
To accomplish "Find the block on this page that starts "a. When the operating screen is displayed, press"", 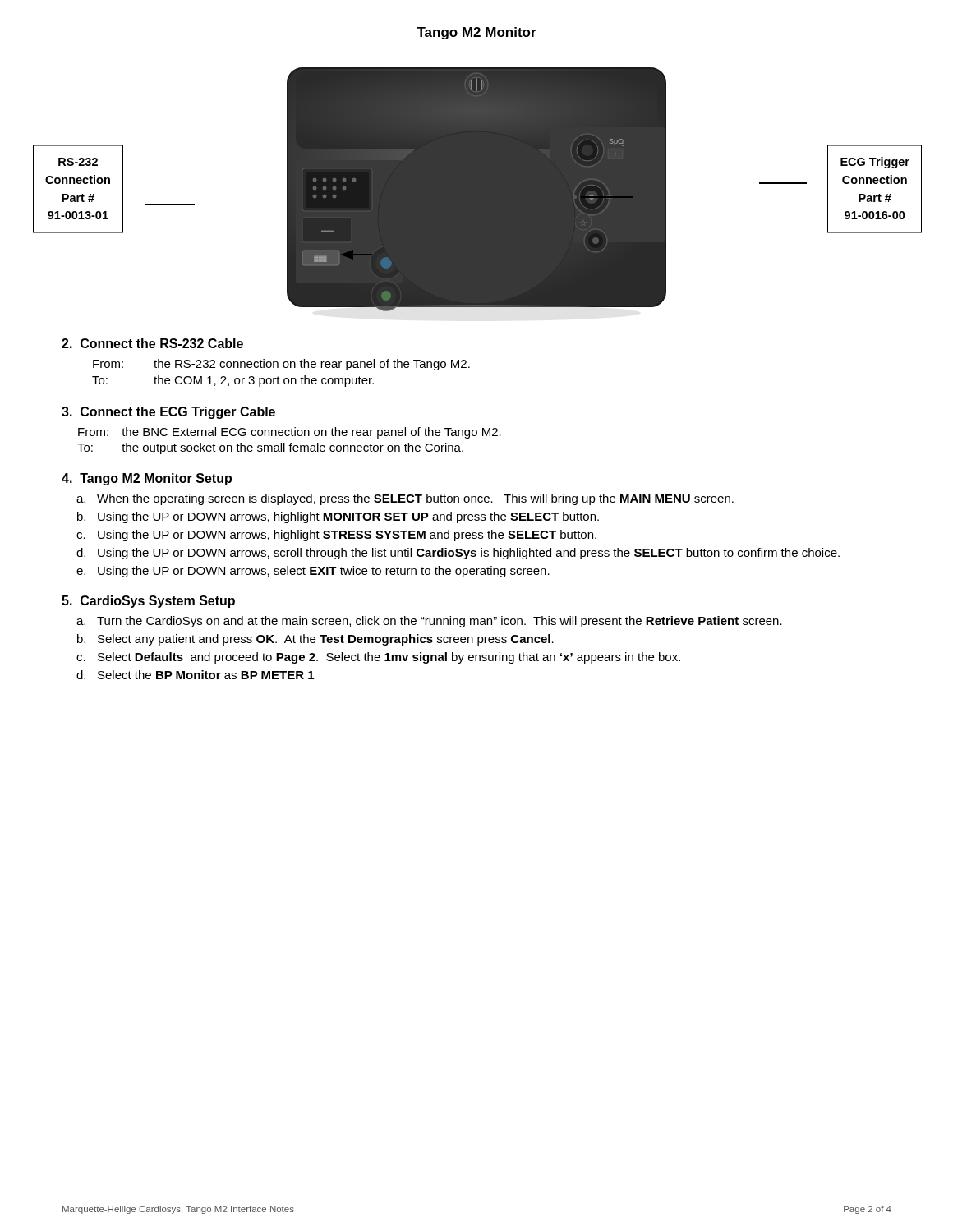I will click(x=405, y=498).
